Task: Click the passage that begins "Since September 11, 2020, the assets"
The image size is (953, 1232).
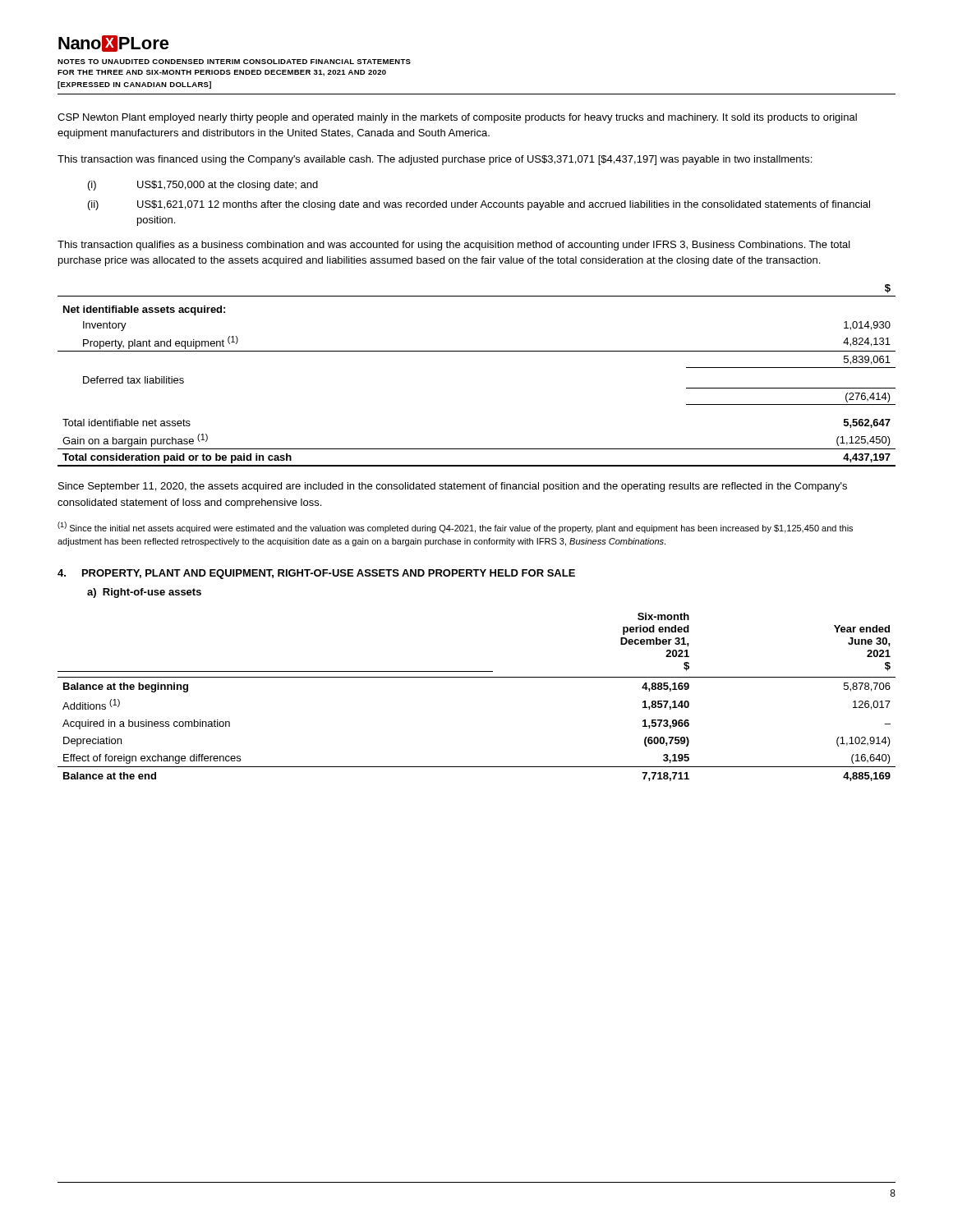Action: click(x=452, y=494)
